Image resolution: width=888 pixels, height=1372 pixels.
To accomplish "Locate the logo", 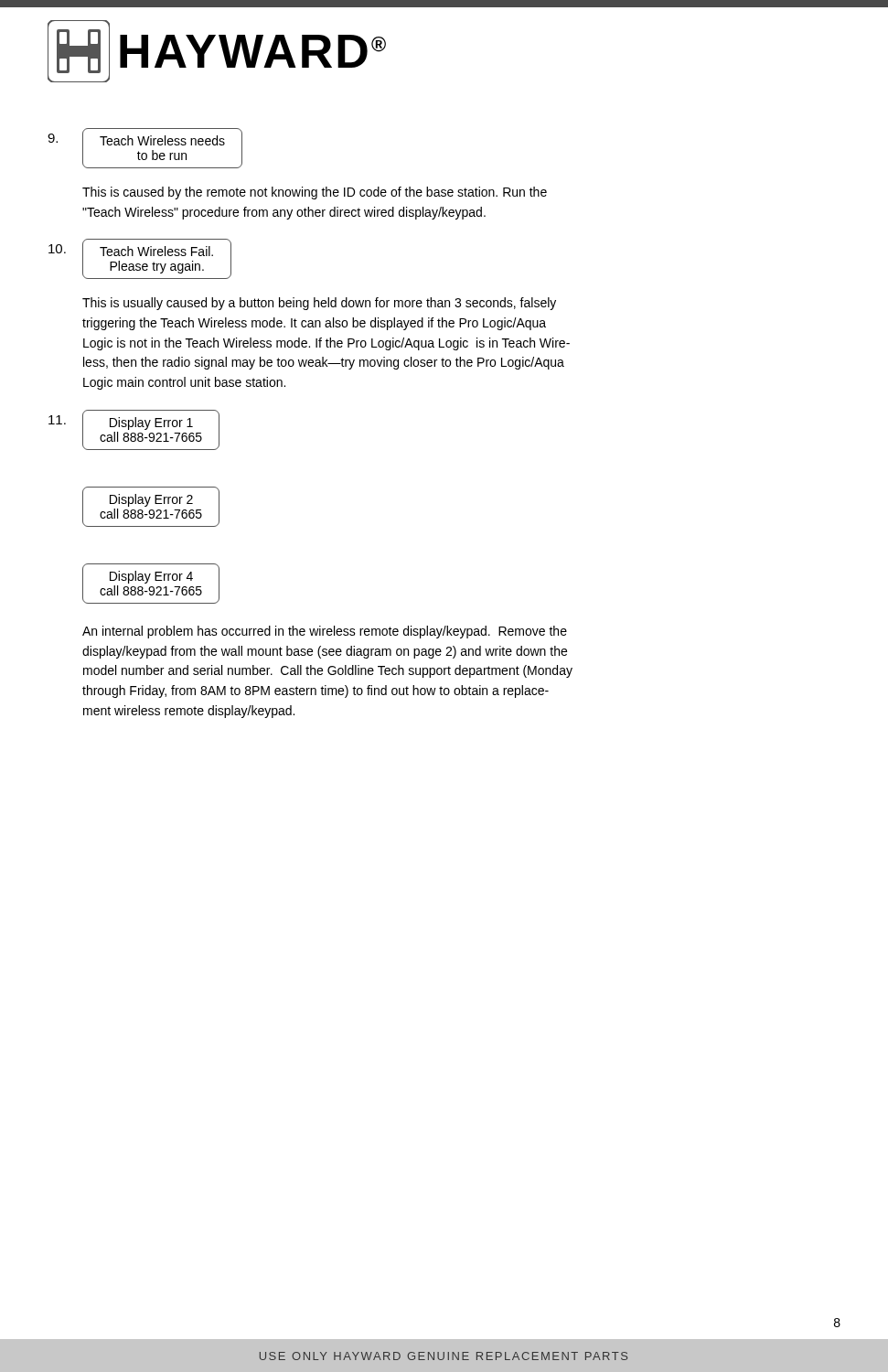I will pyautogui.click(x=218, y=51).
